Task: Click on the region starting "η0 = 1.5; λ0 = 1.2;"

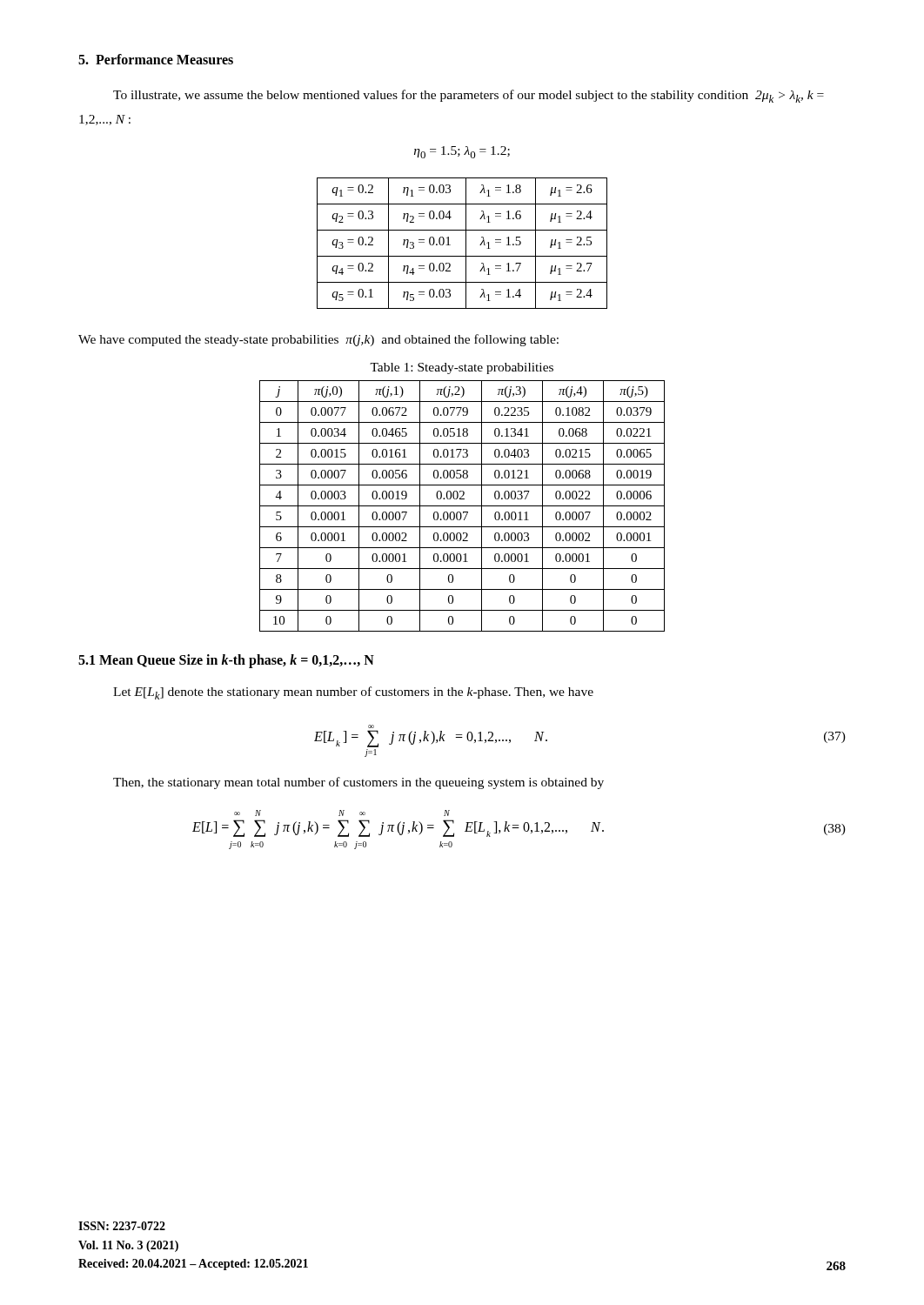Action: [462, 152]
